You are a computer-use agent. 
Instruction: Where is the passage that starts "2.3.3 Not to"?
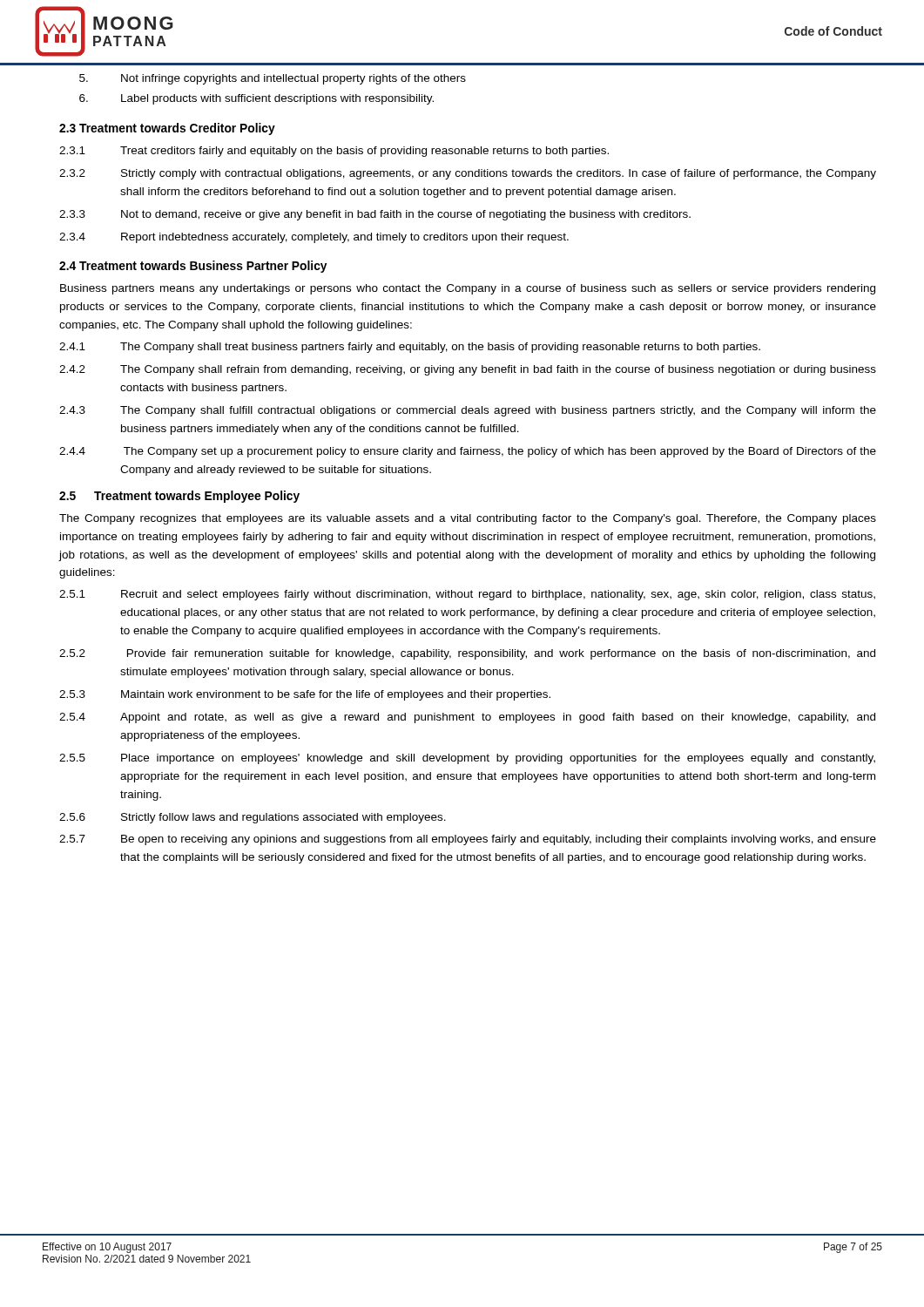tap(468, 214)
